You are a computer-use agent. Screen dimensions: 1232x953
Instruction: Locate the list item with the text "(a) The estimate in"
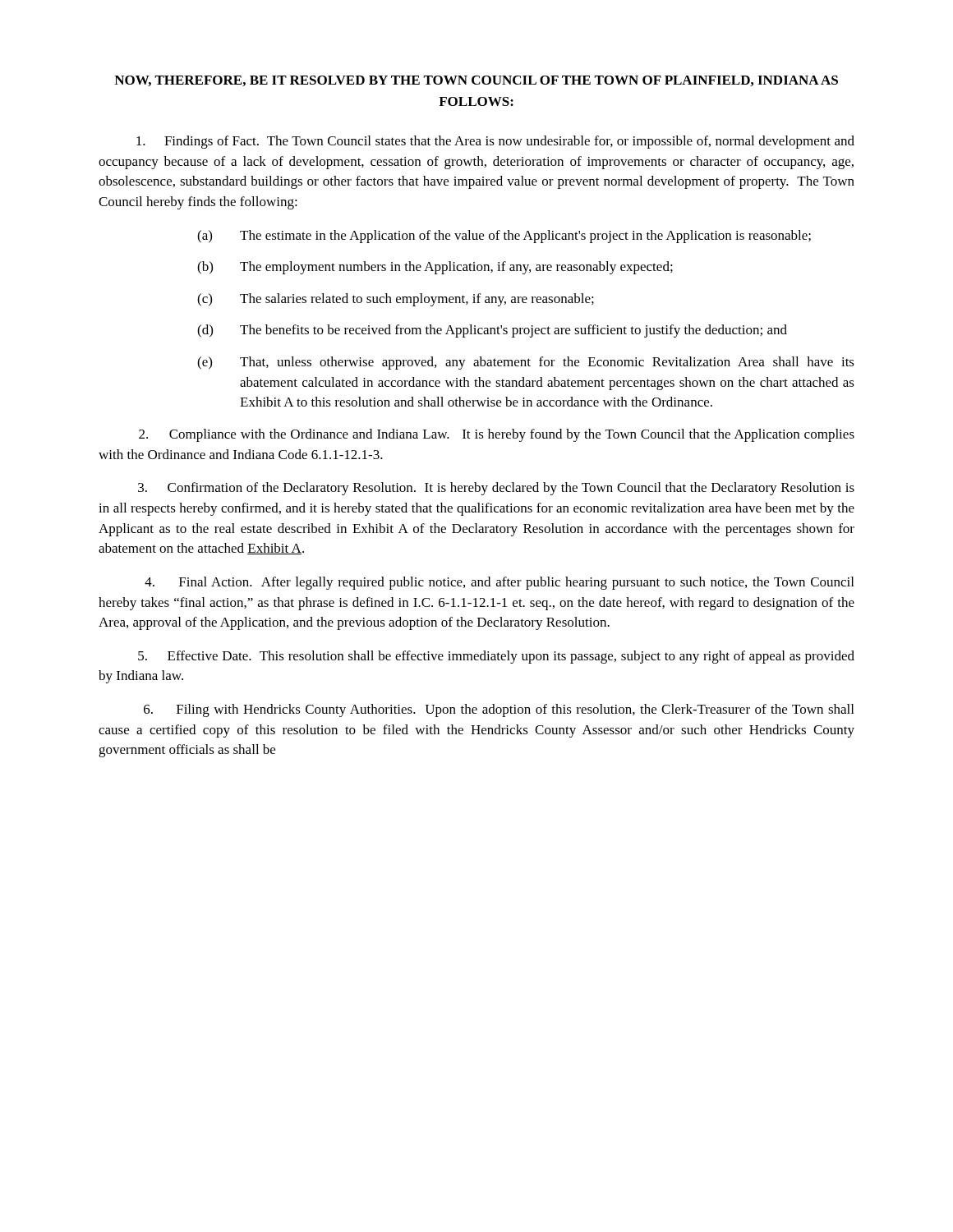[526, 236]
